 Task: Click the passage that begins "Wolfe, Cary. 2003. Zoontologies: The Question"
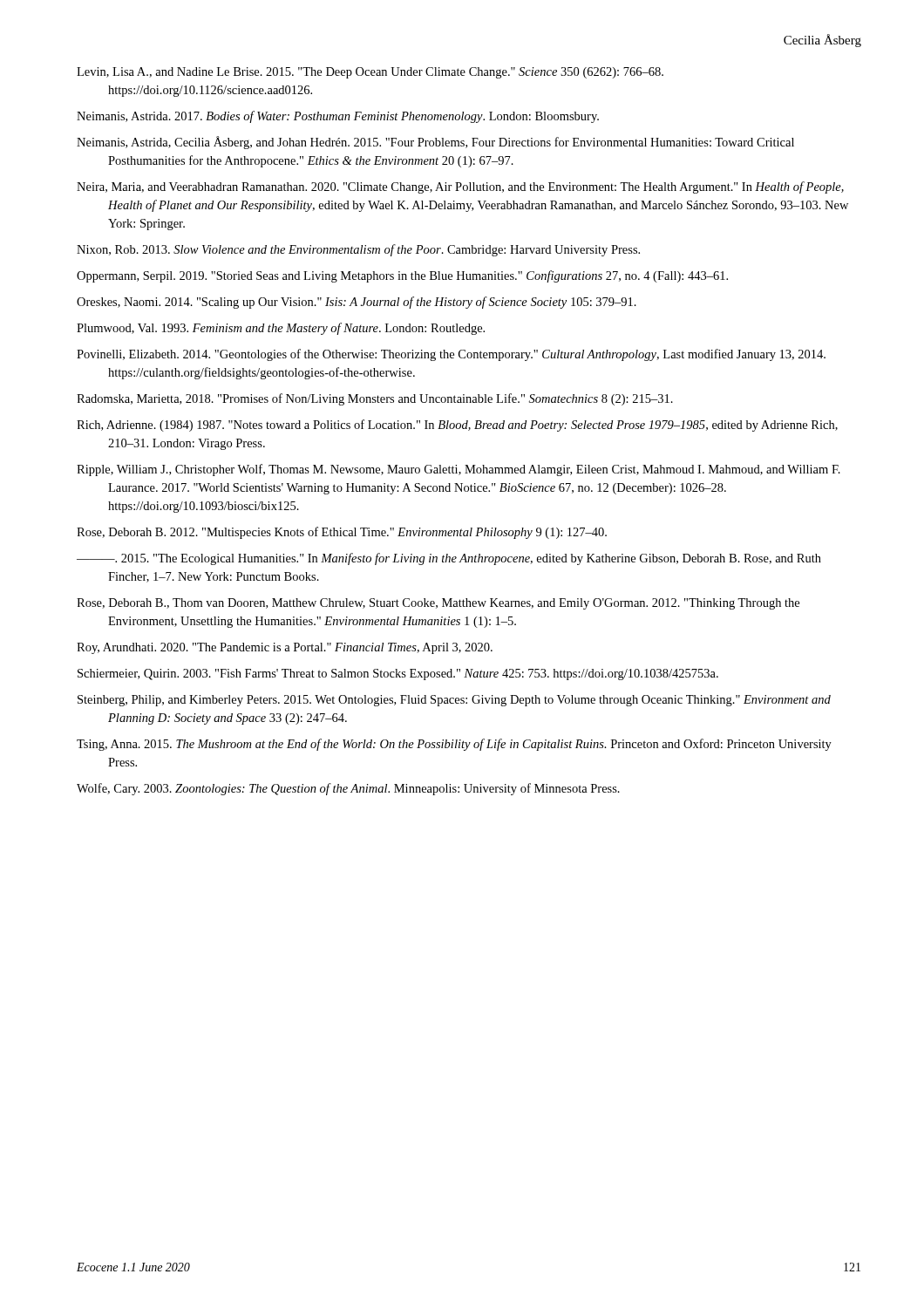[x=348, y=789]
